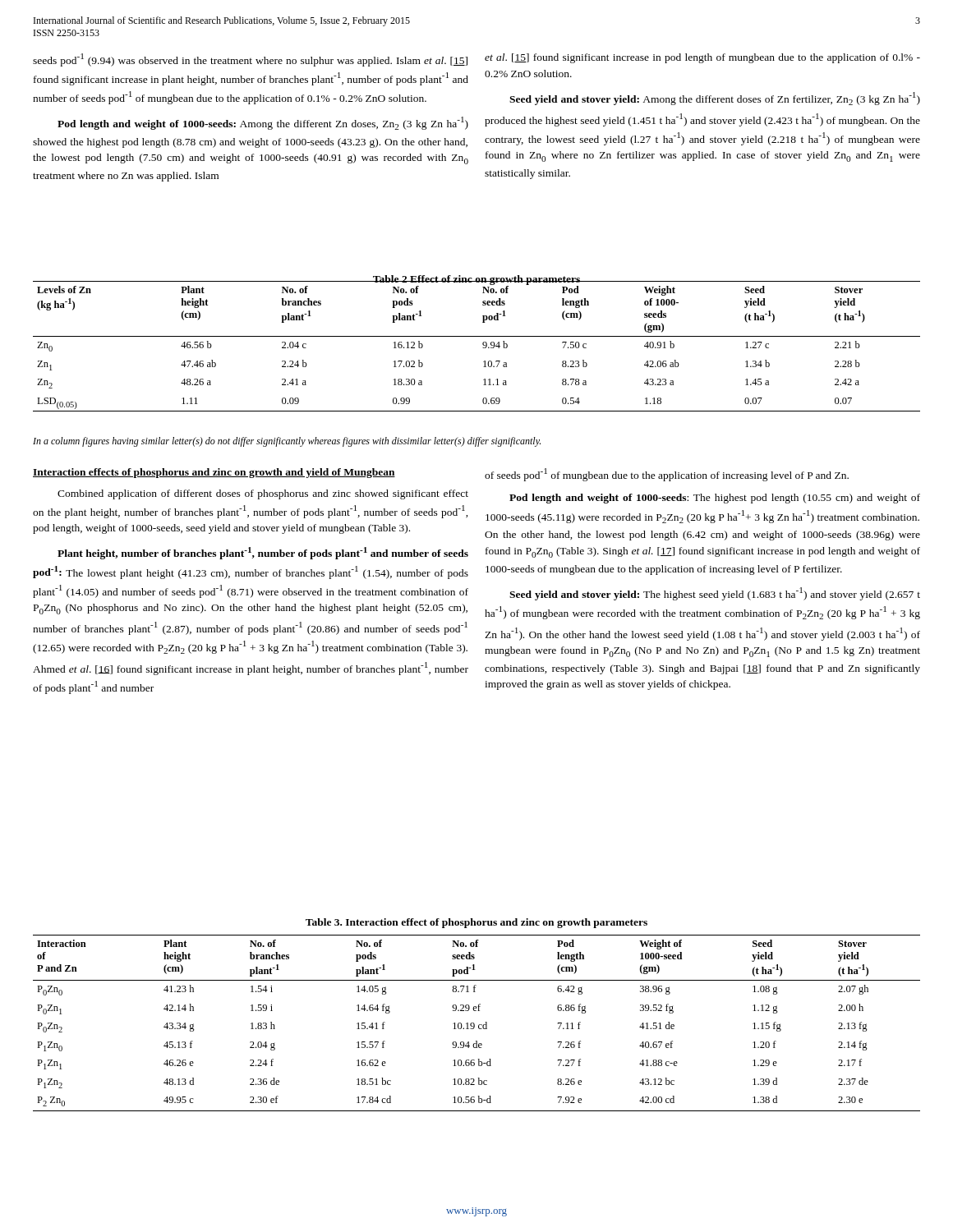
Task: Find the table that mentions "1.39 d"
Action: (476, 1023)
